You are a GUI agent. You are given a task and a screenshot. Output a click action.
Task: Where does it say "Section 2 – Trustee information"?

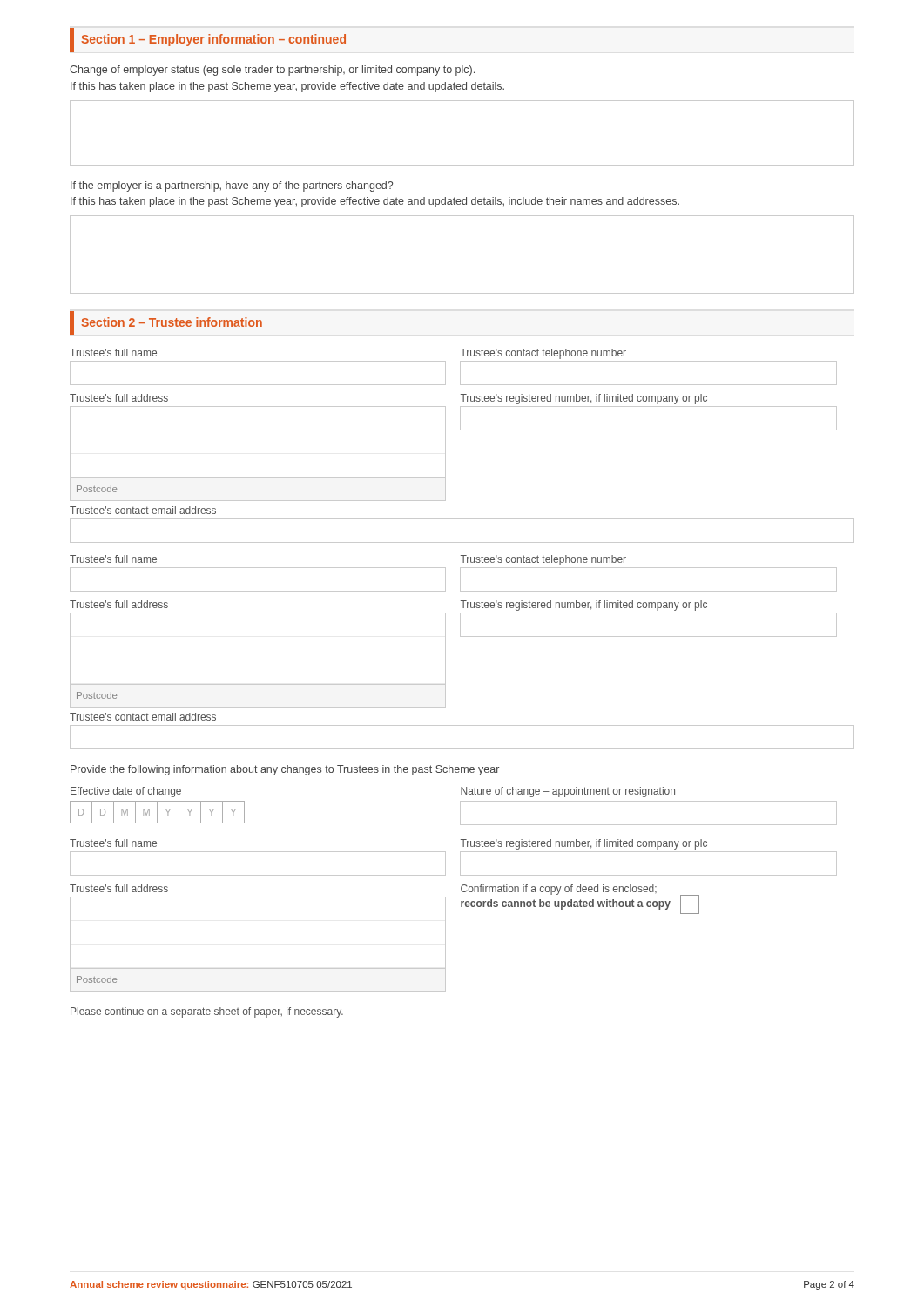tap(166, 323)
